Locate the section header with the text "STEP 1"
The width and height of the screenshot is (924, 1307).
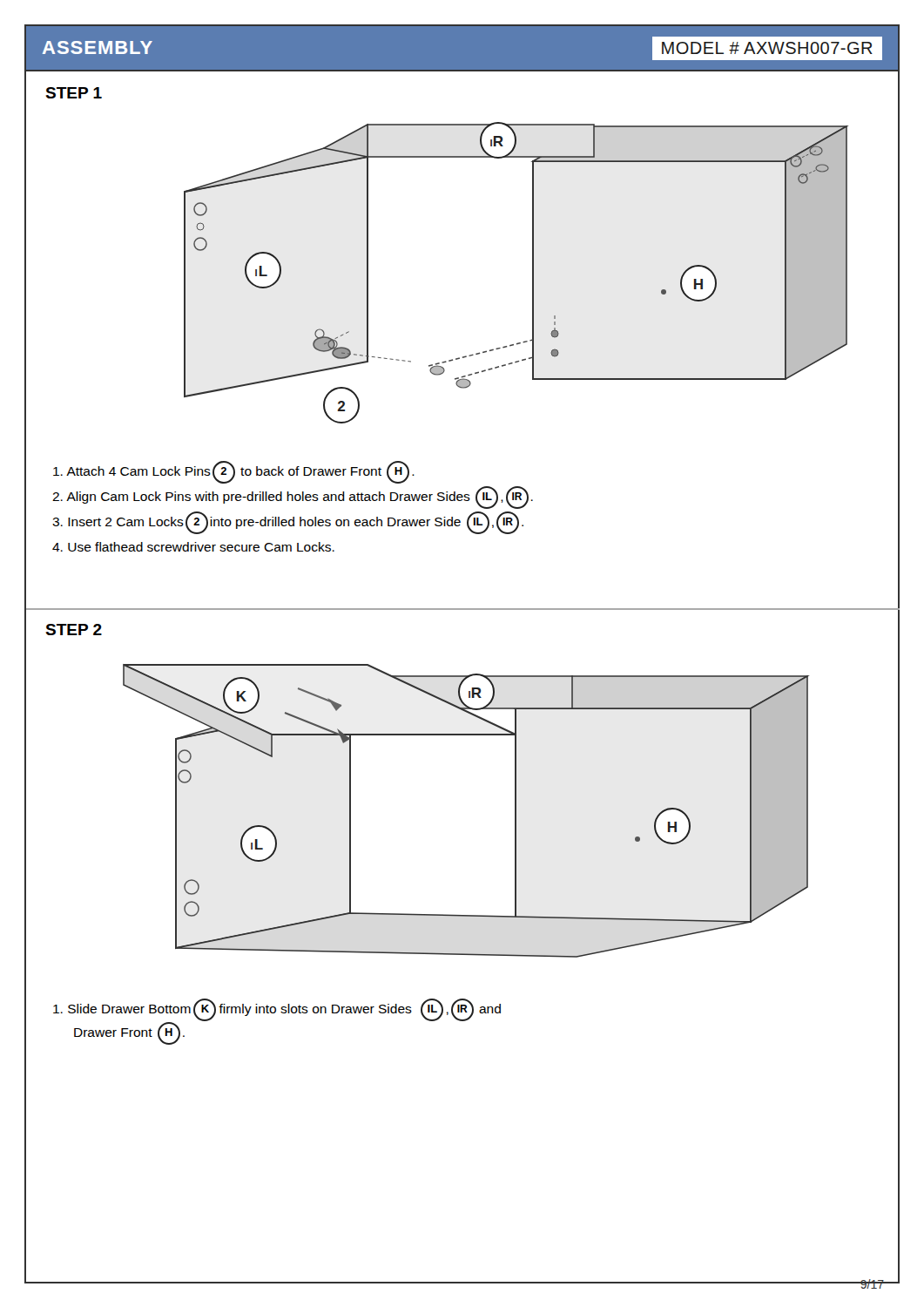click(x=74, y=93)
